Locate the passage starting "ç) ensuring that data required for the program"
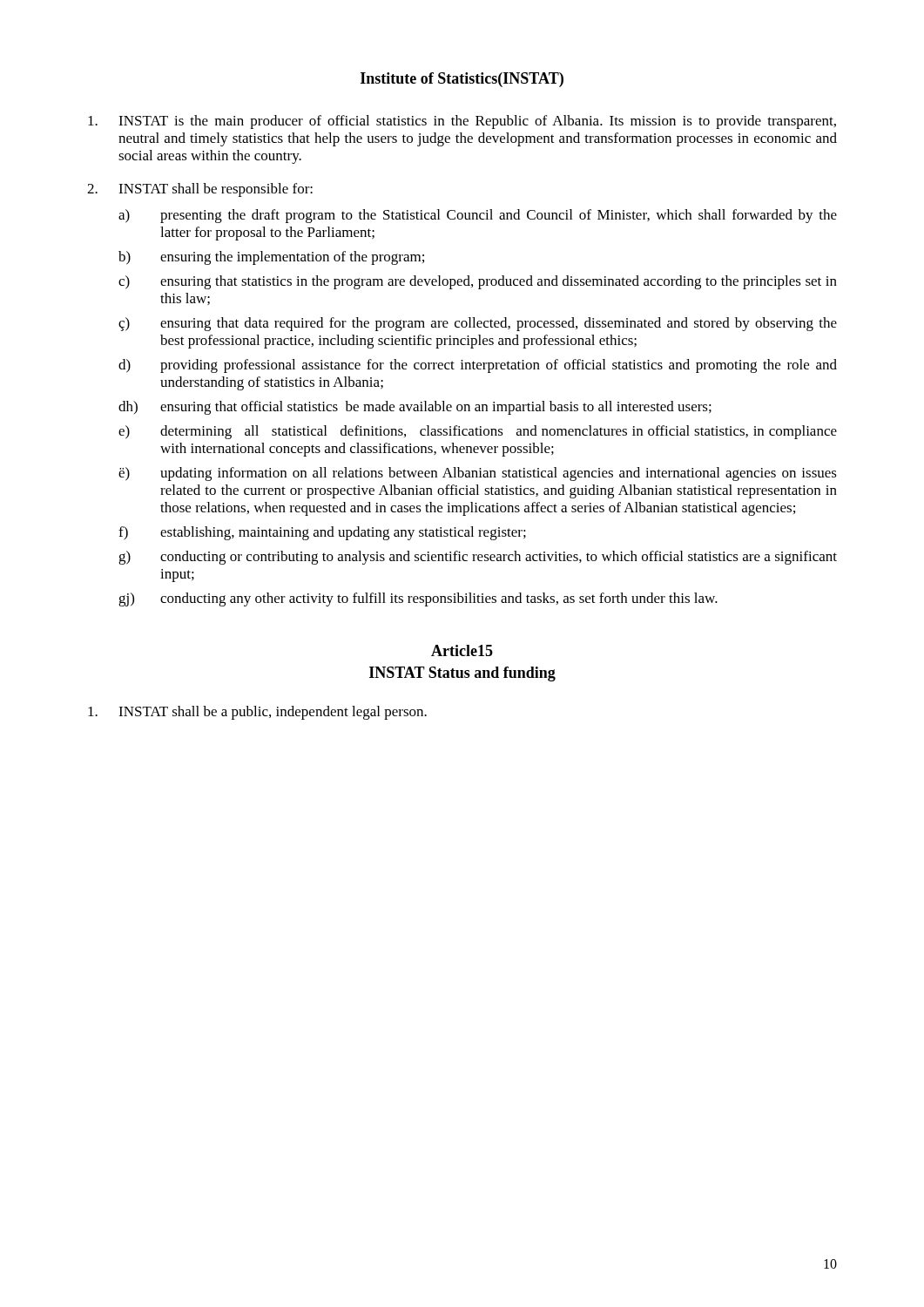Screen dimensions: 1307x924 click(478, 332)
